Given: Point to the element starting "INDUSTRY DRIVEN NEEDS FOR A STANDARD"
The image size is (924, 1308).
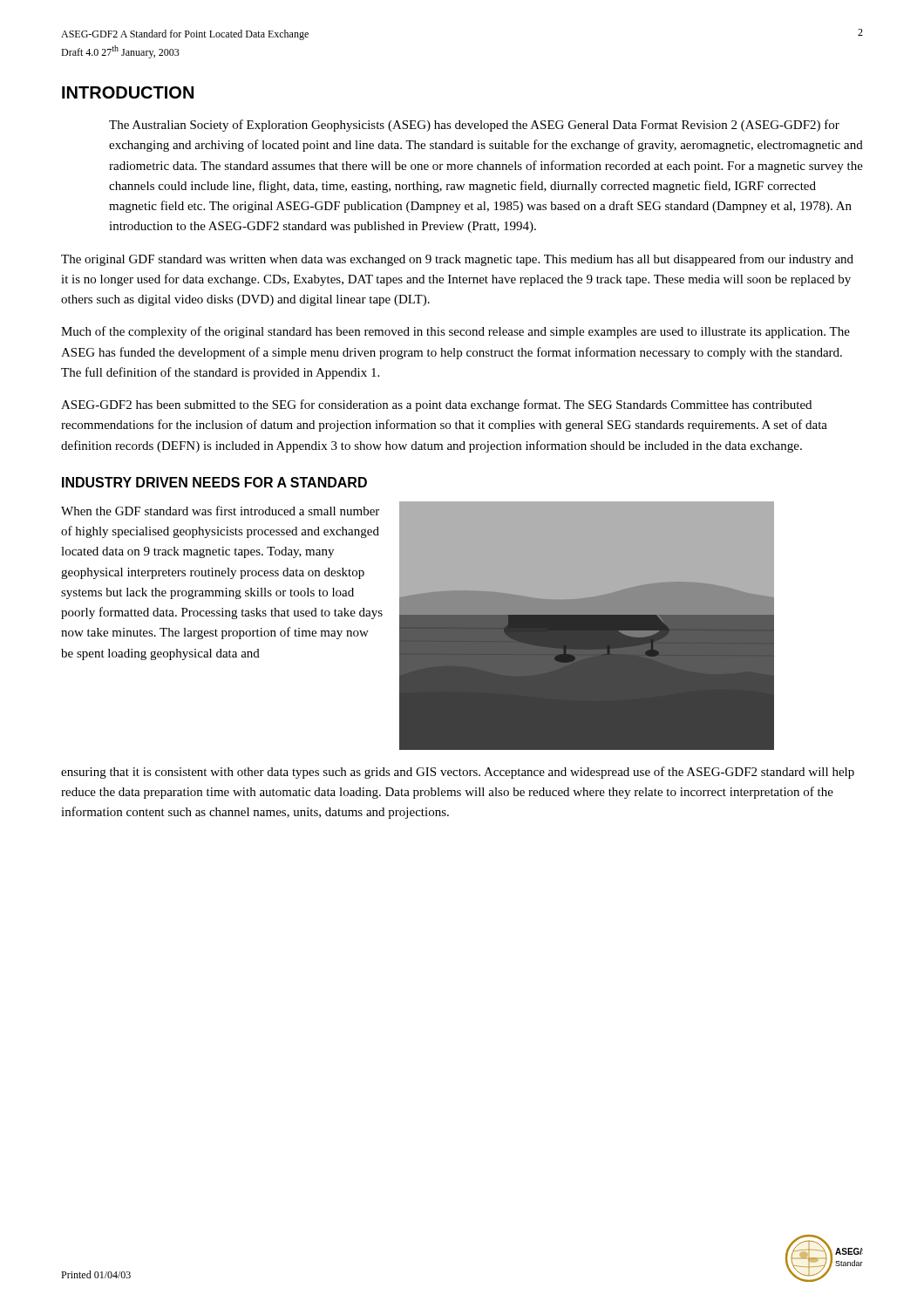Looking at the screenshot, I should click(214, 482).
